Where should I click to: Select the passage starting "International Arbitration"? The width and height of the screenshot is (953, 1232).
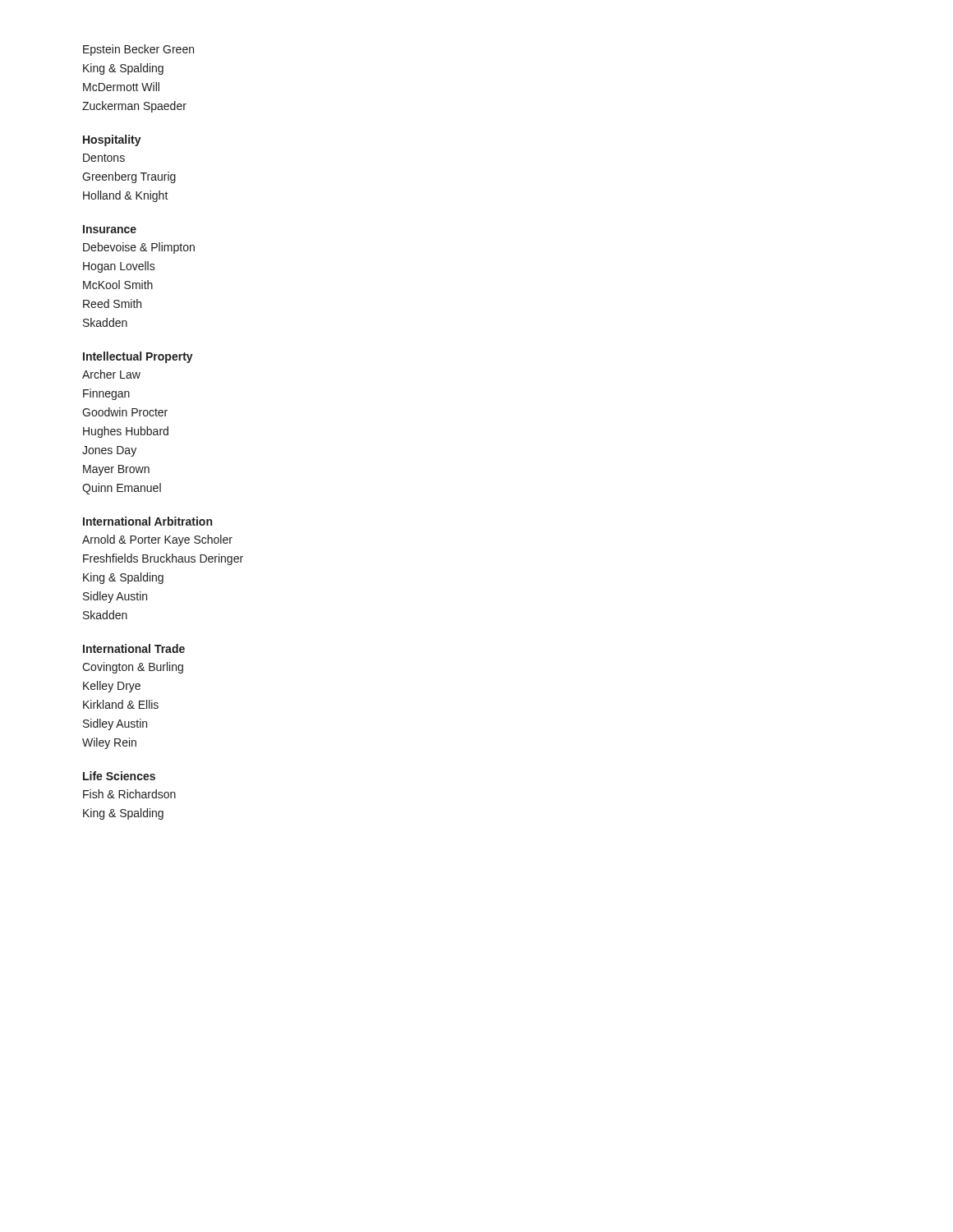click(x=147, y=522)
